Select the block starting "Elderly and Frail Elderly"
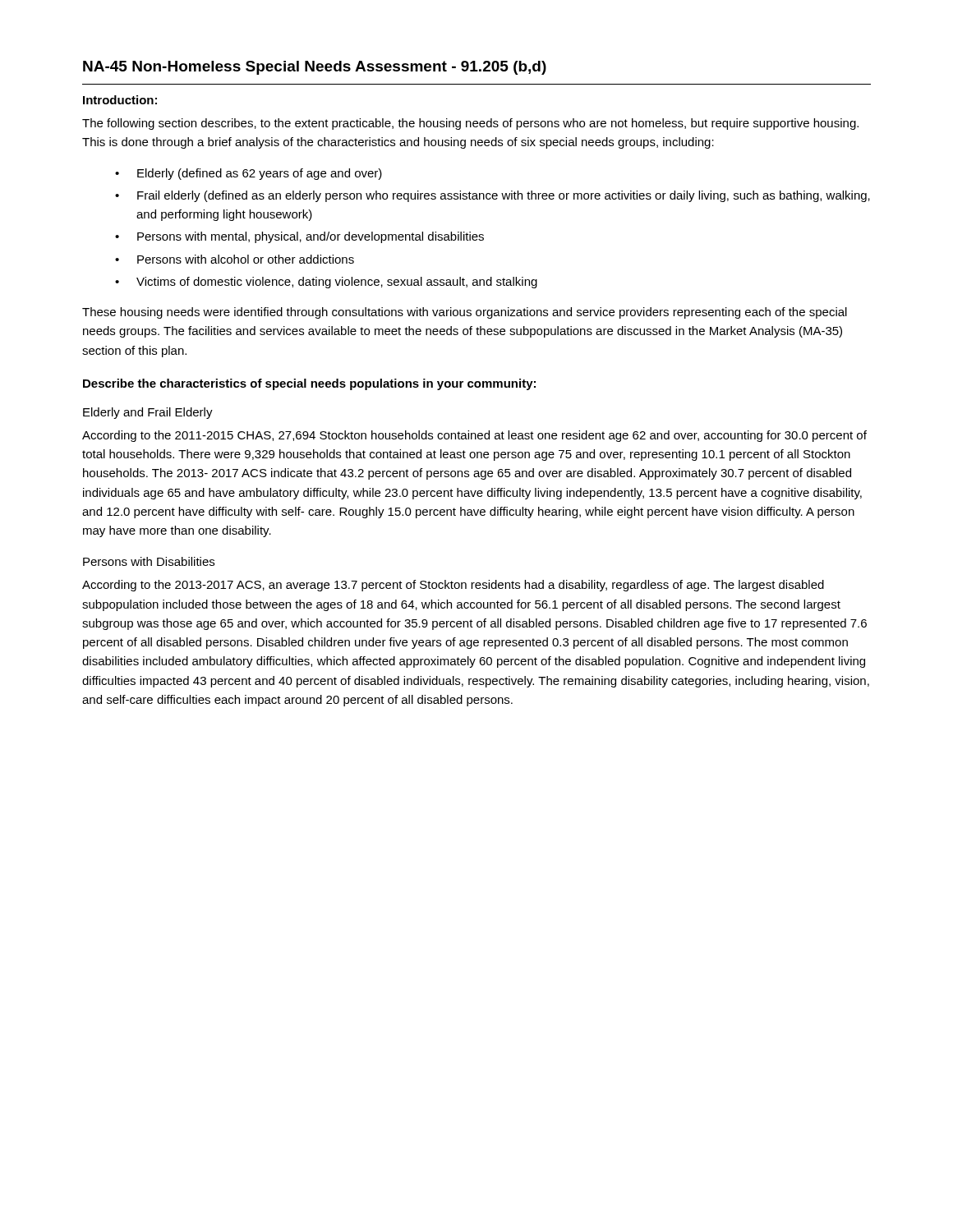953x1232 pixels. pos(147,412)
